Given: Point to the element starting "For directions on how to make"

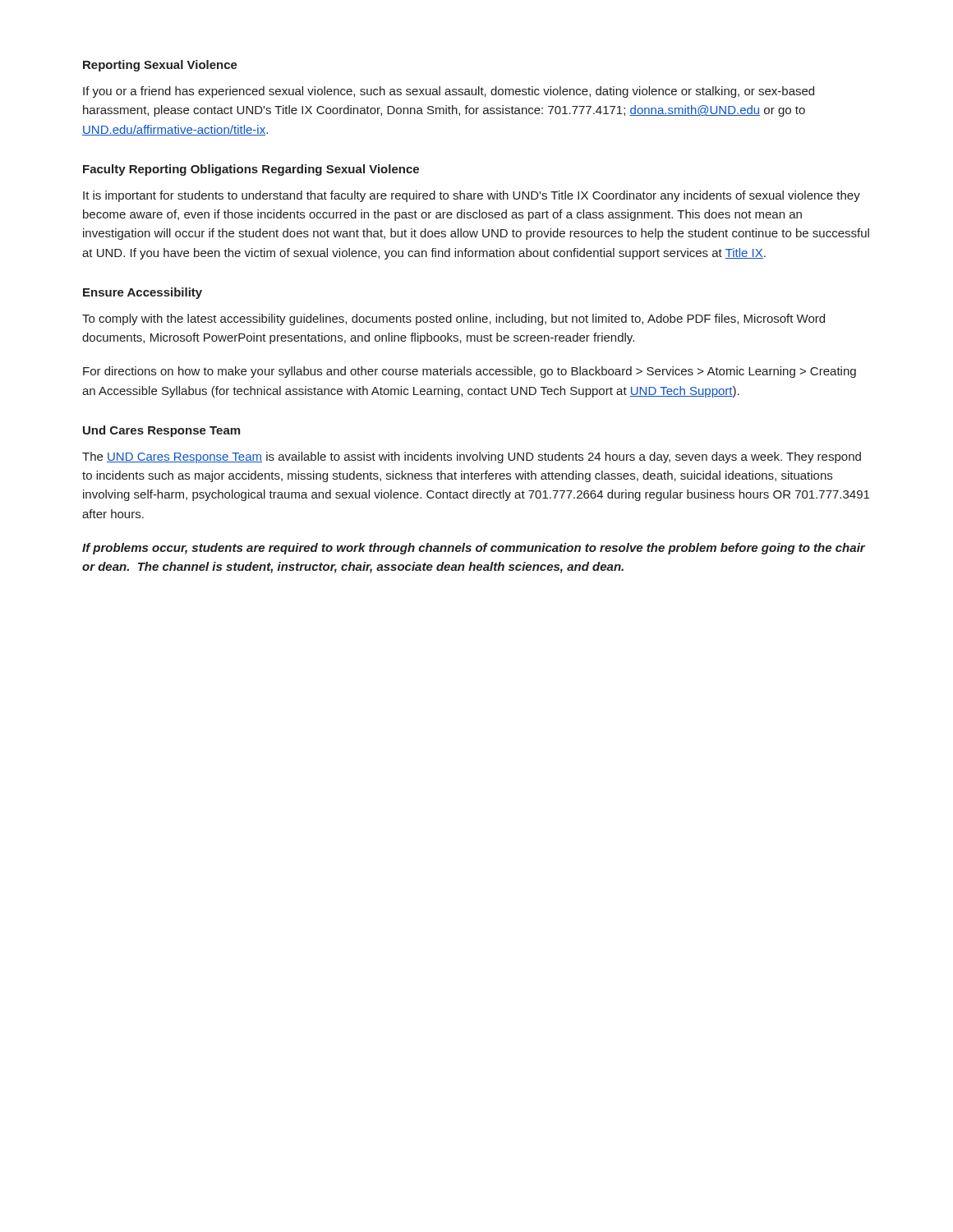Looking at the screenshot, I should (x=469, y=381).
